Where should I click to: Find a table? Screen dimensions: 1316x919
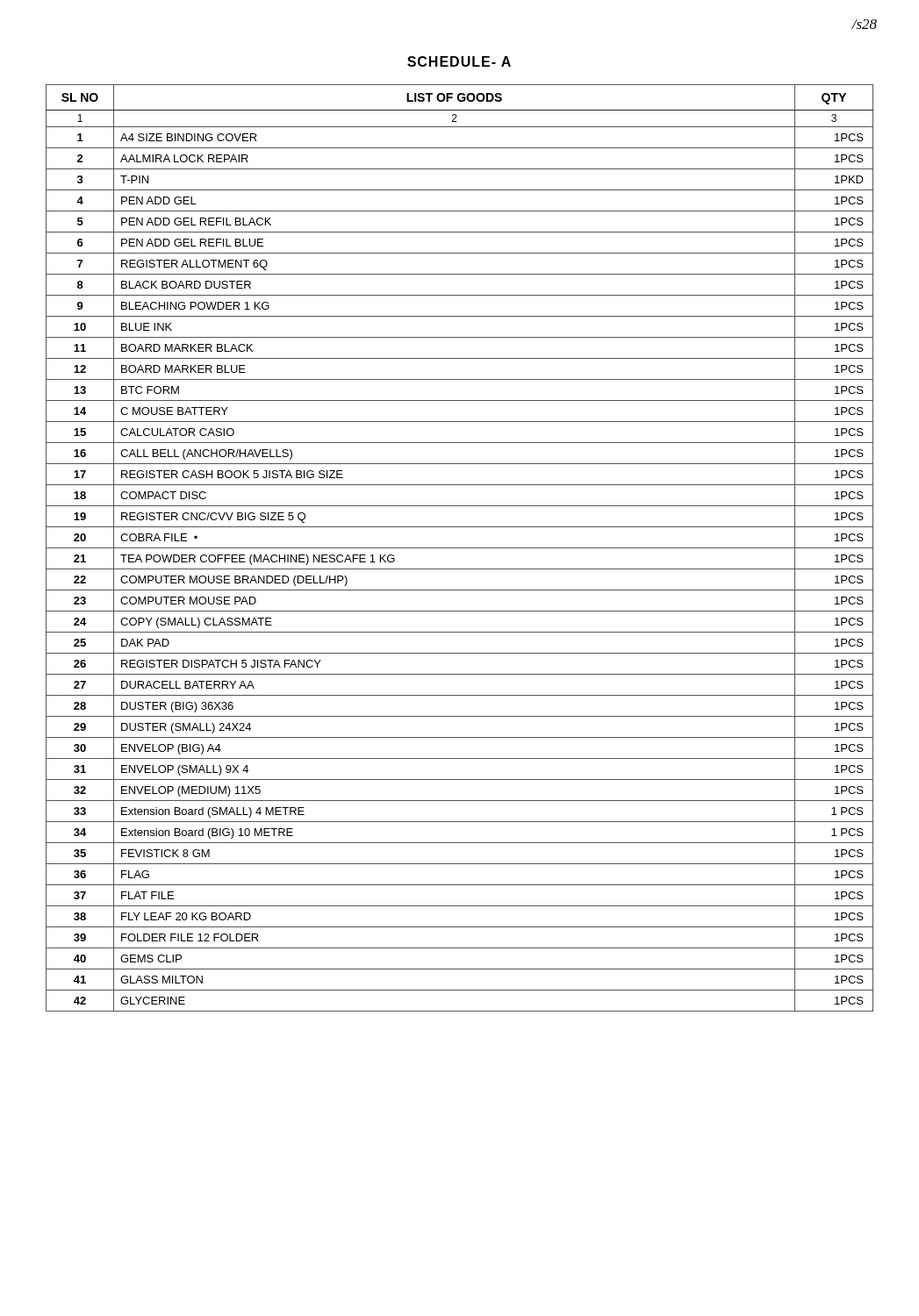[460, 548]
